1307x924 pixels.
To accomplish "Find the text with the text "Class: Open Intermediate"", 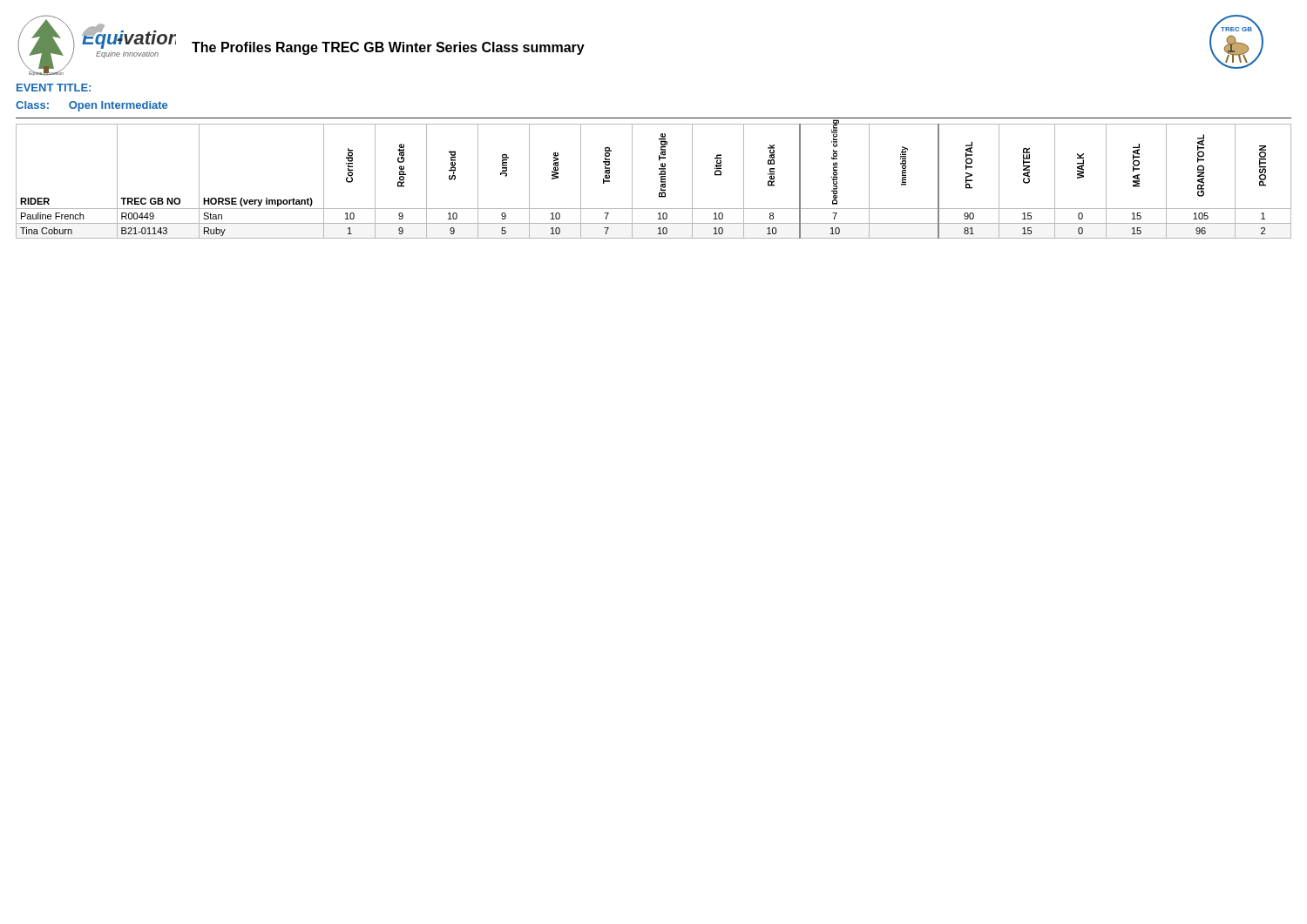I will pyautogui.click(x=92, y=105).
